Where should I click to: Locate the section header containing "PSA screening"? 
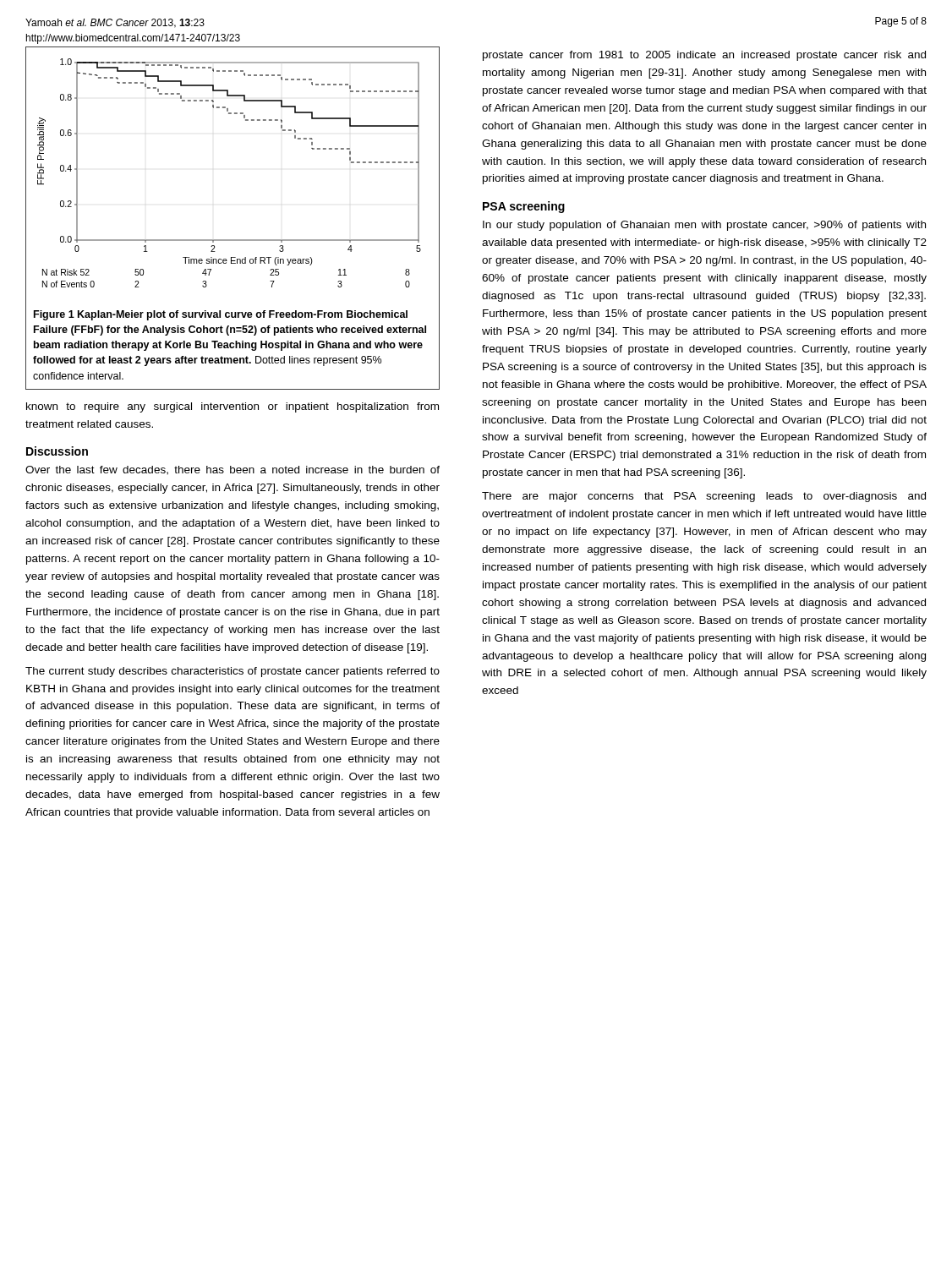point(523,207)
